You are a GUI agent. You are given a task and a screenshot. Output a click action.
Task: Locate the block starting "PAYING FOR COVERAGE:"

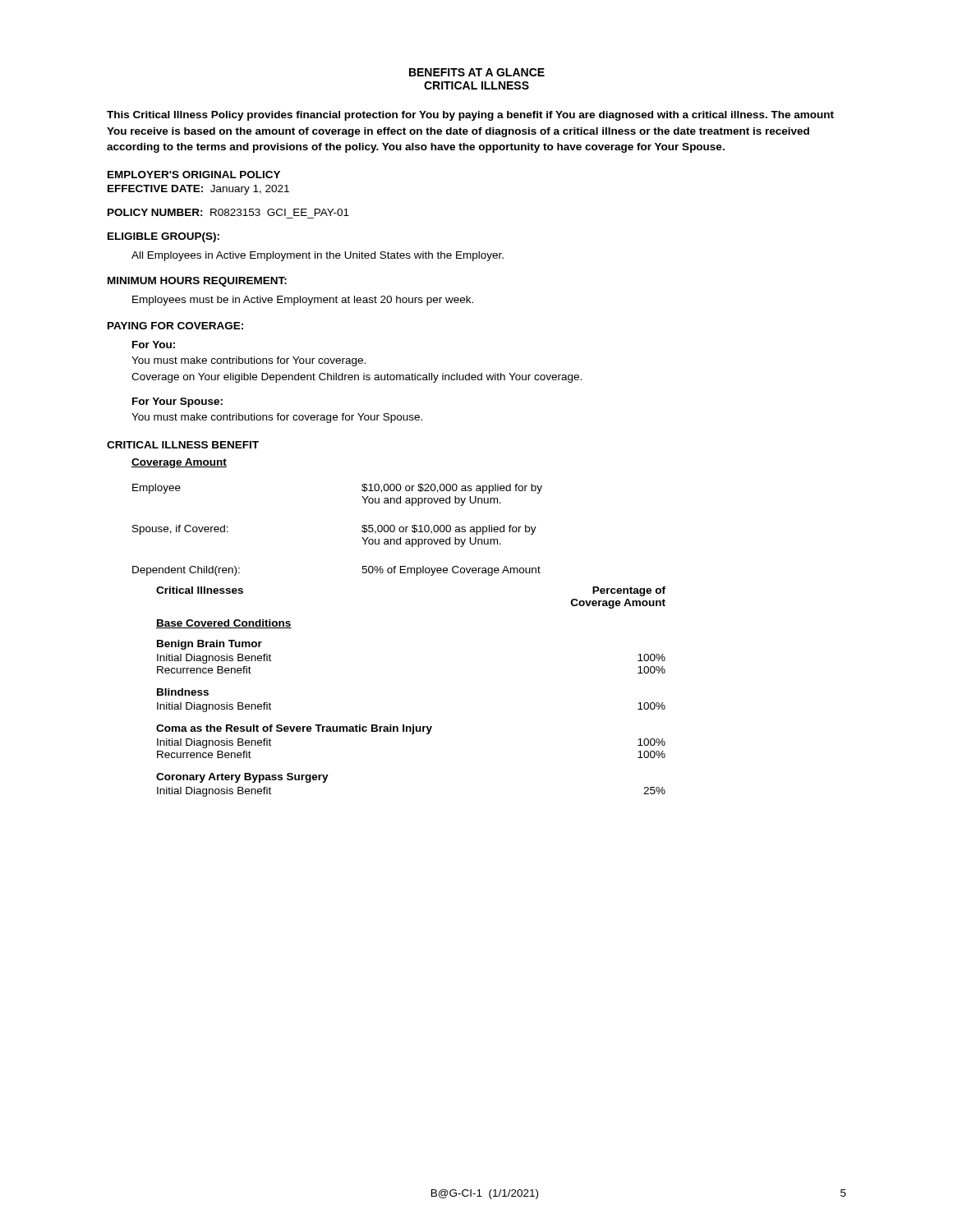(176, 325)
